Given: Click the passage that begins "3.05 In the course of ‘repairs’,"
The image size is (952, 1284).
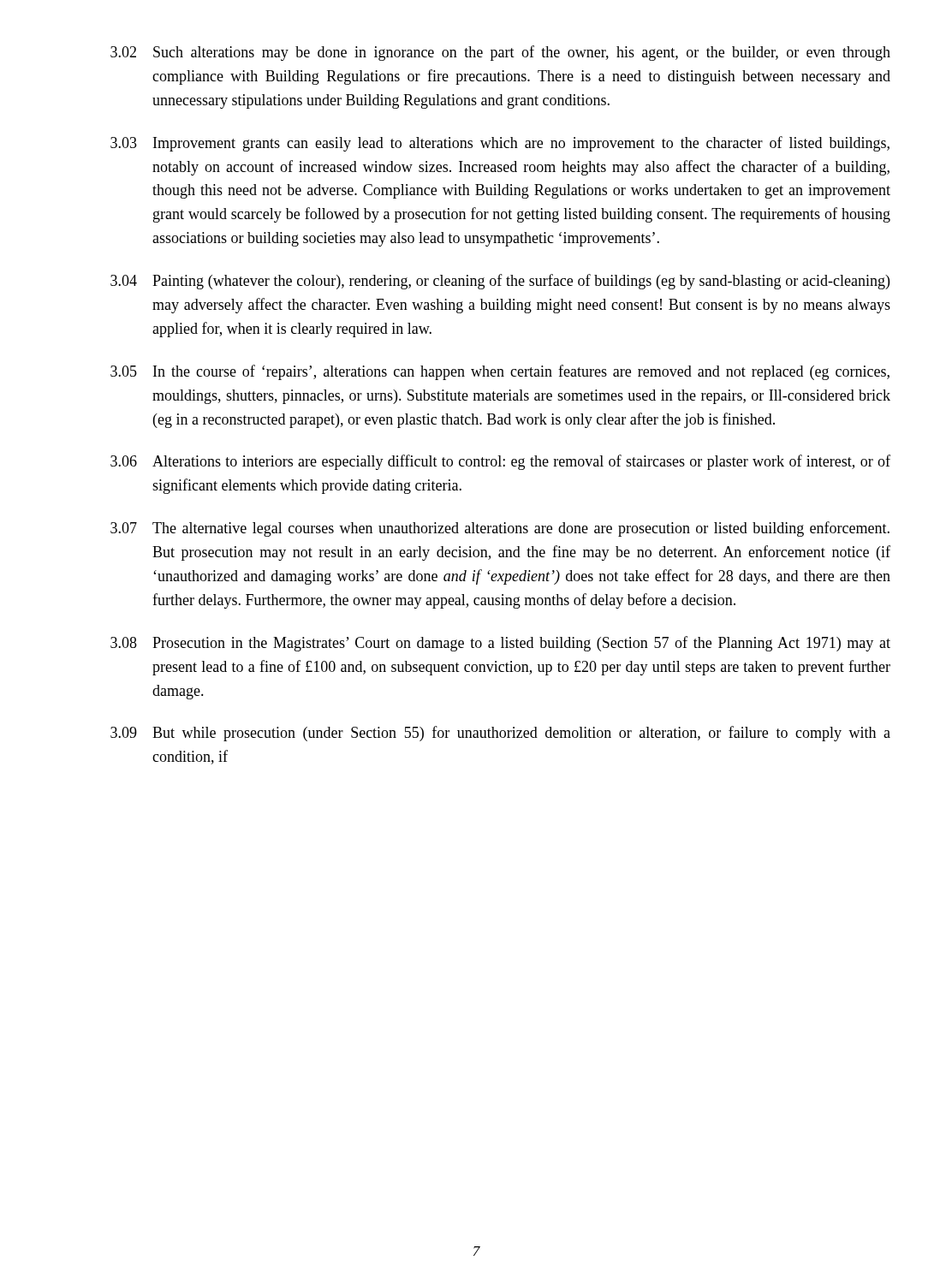Looking at the screenshot, I should pos(479,396).
